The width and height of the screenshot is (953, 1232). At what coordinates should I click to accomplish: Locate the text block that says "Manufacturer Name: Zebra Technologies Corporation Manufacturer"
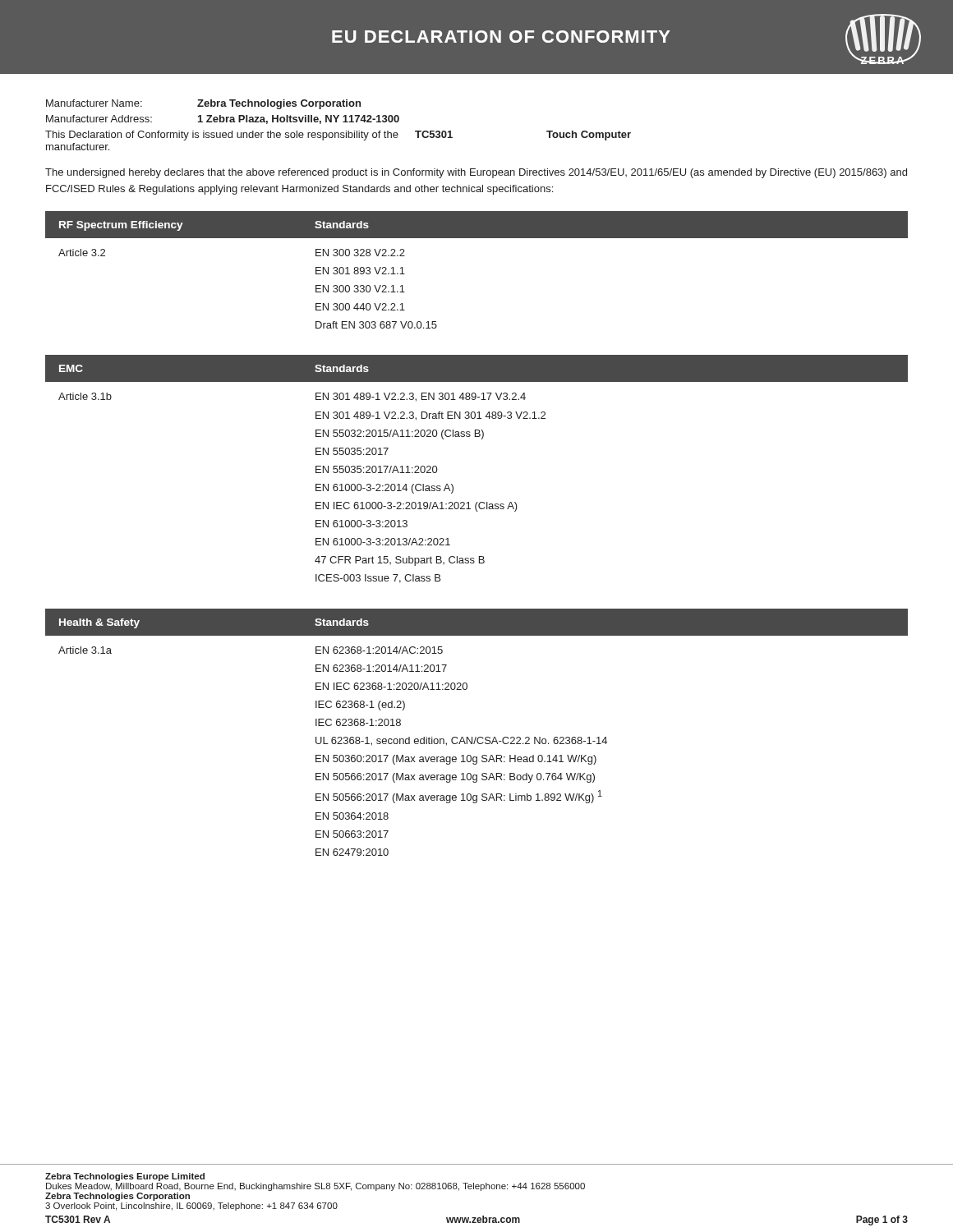click(x=203, y=104)
